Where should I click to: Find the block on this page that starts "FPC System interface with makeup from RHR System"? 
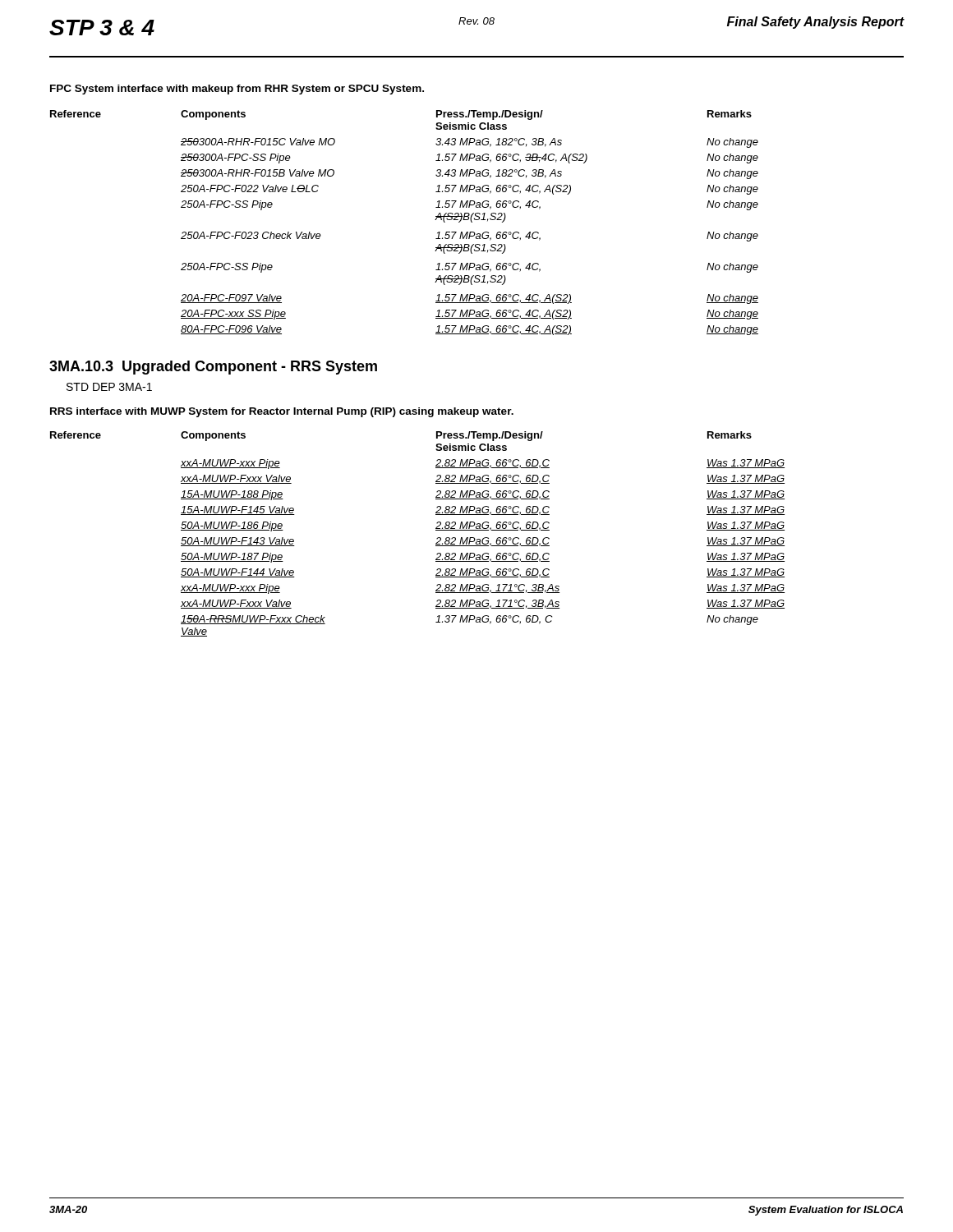coord(237,88)
